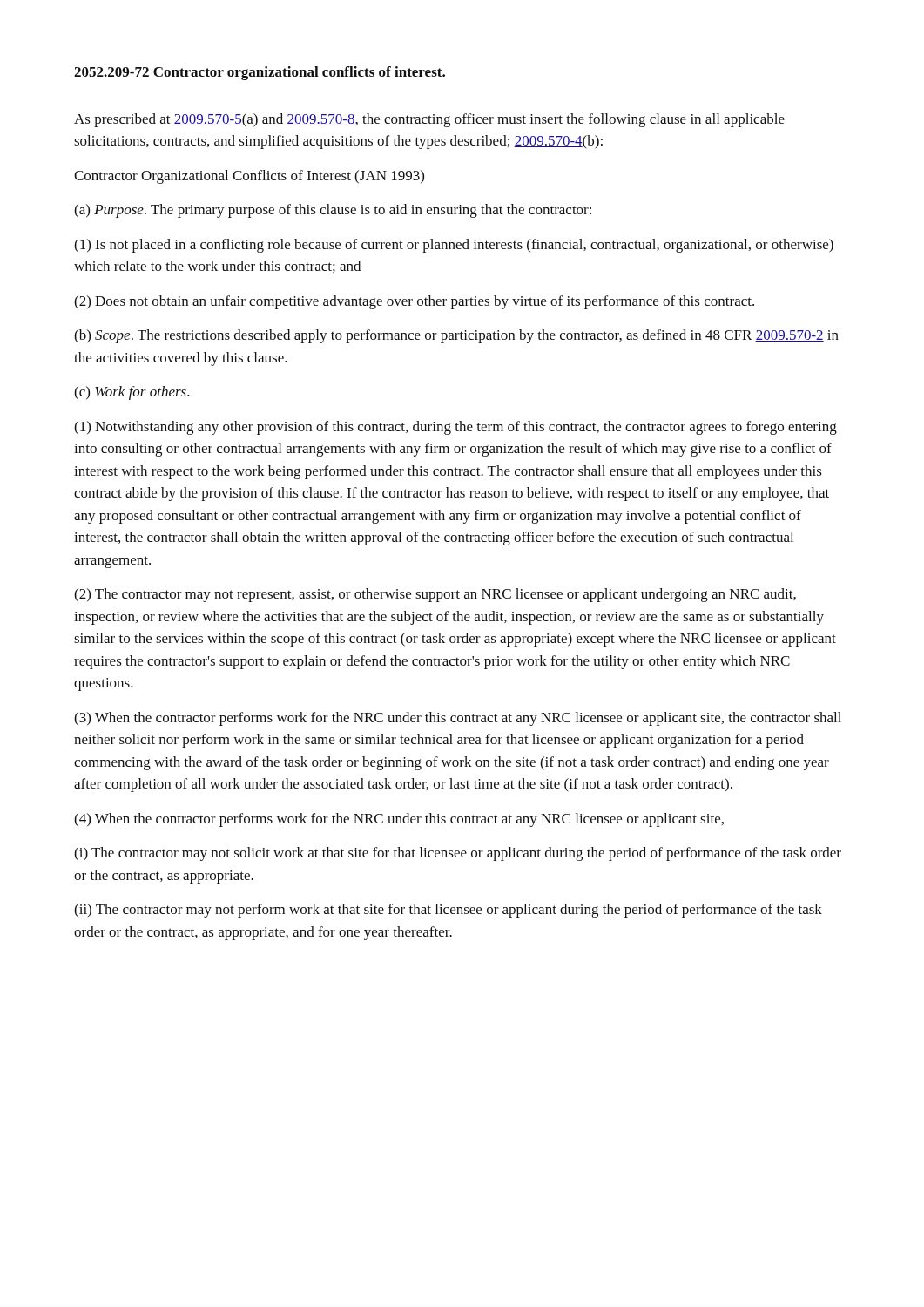
Task: Locate the text block with the text "(b) Scope. The"
Action: (x=456, y=346)
